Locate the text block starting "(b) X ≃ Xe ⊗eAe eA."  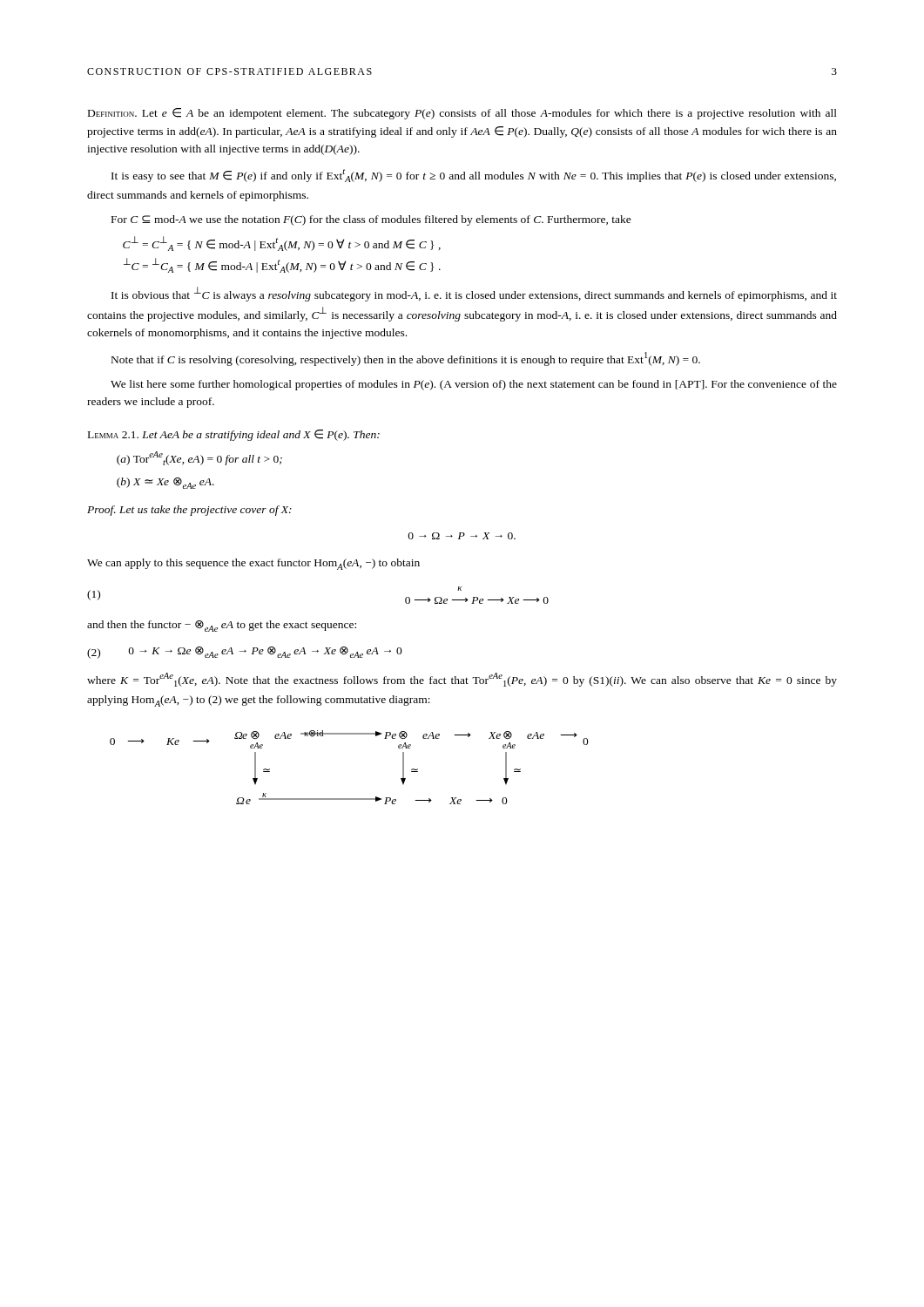click(x=165, y=482)
